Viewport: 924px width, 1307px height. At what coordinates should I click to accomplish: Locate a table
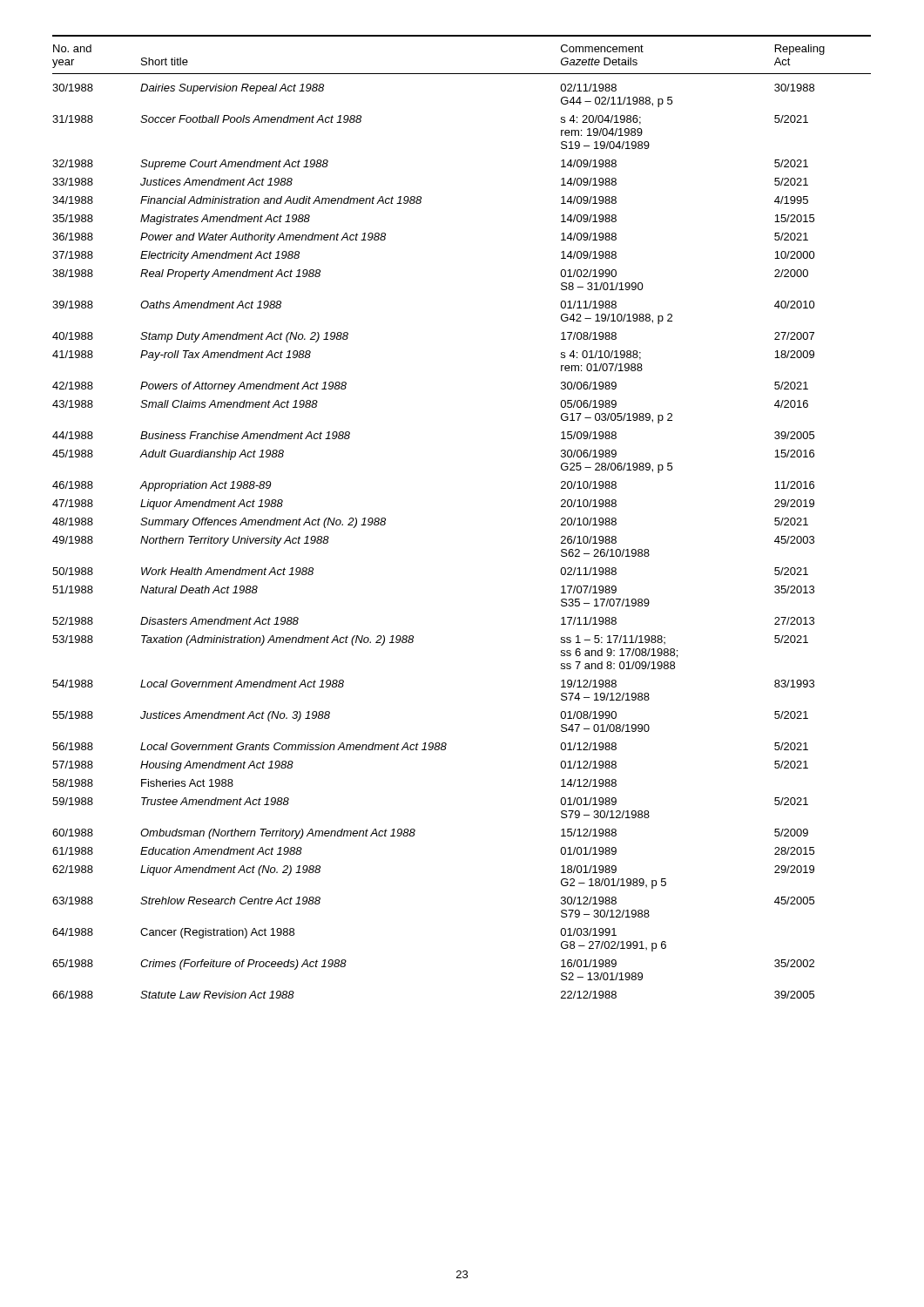point(462,519)
